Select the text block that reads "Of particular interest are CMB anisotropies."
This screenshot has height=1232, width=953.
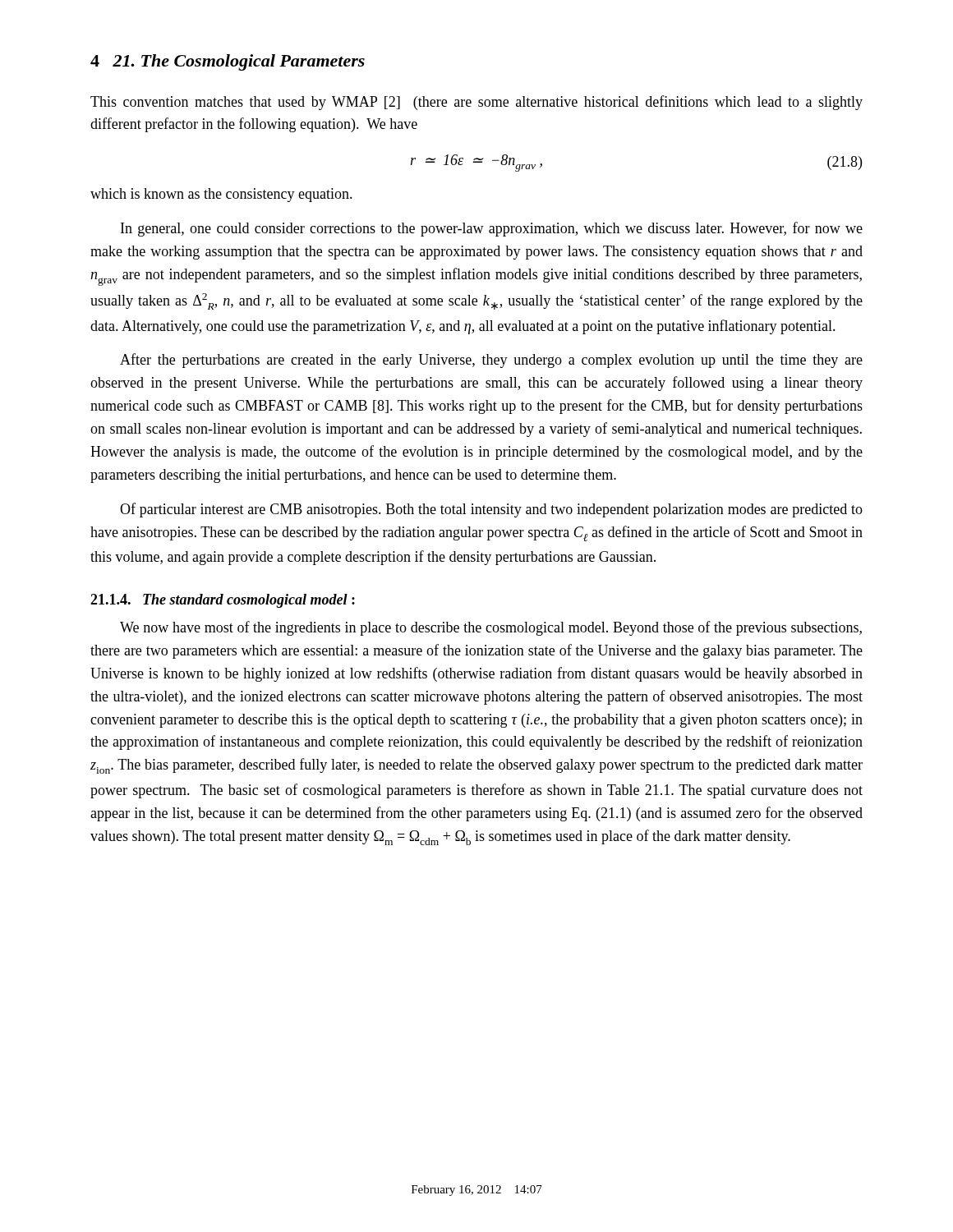coord(476,534)
